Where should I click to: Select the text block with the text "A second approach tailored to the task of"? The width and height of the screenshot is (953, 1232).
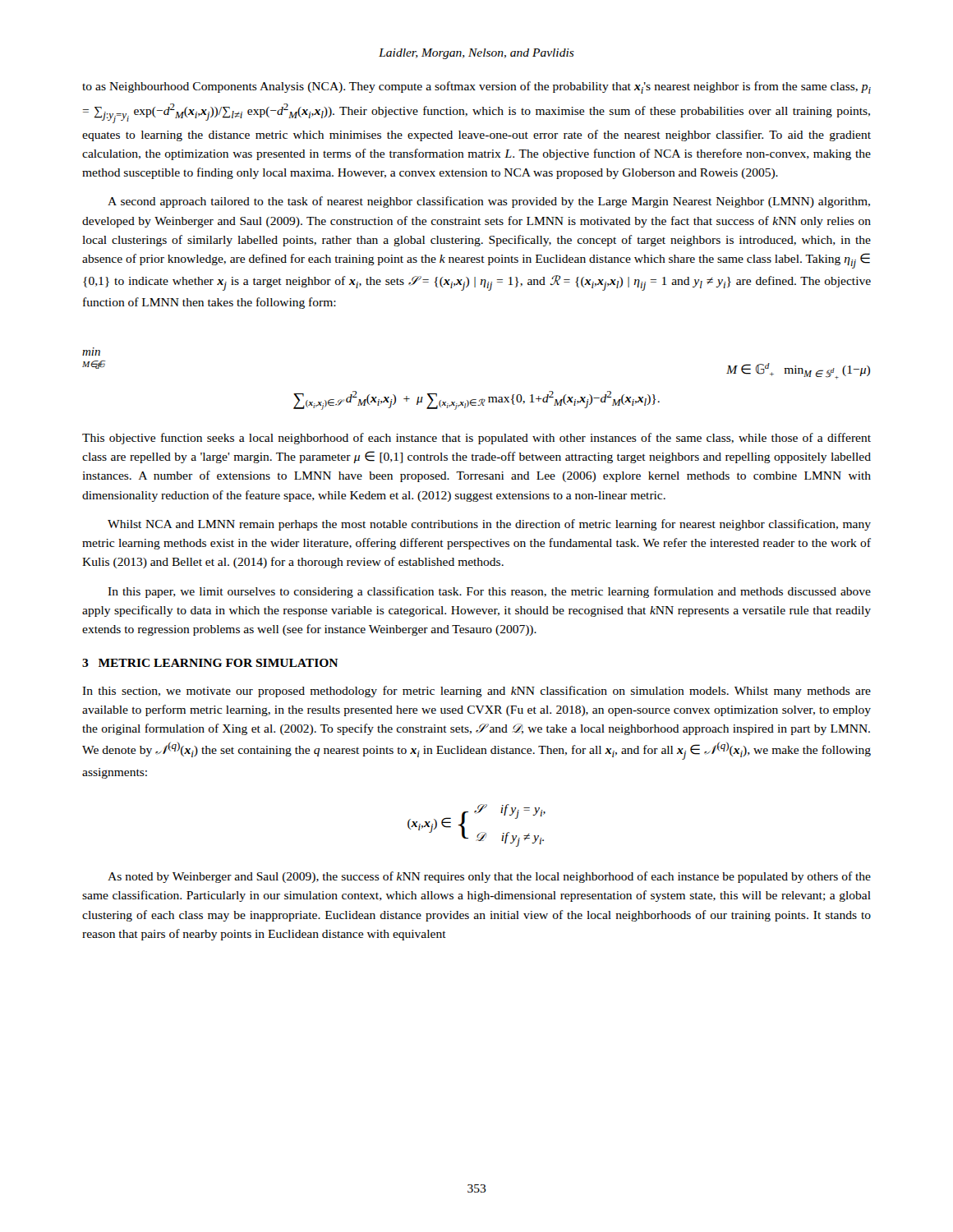pyautogui.click(x=476, y=252)
